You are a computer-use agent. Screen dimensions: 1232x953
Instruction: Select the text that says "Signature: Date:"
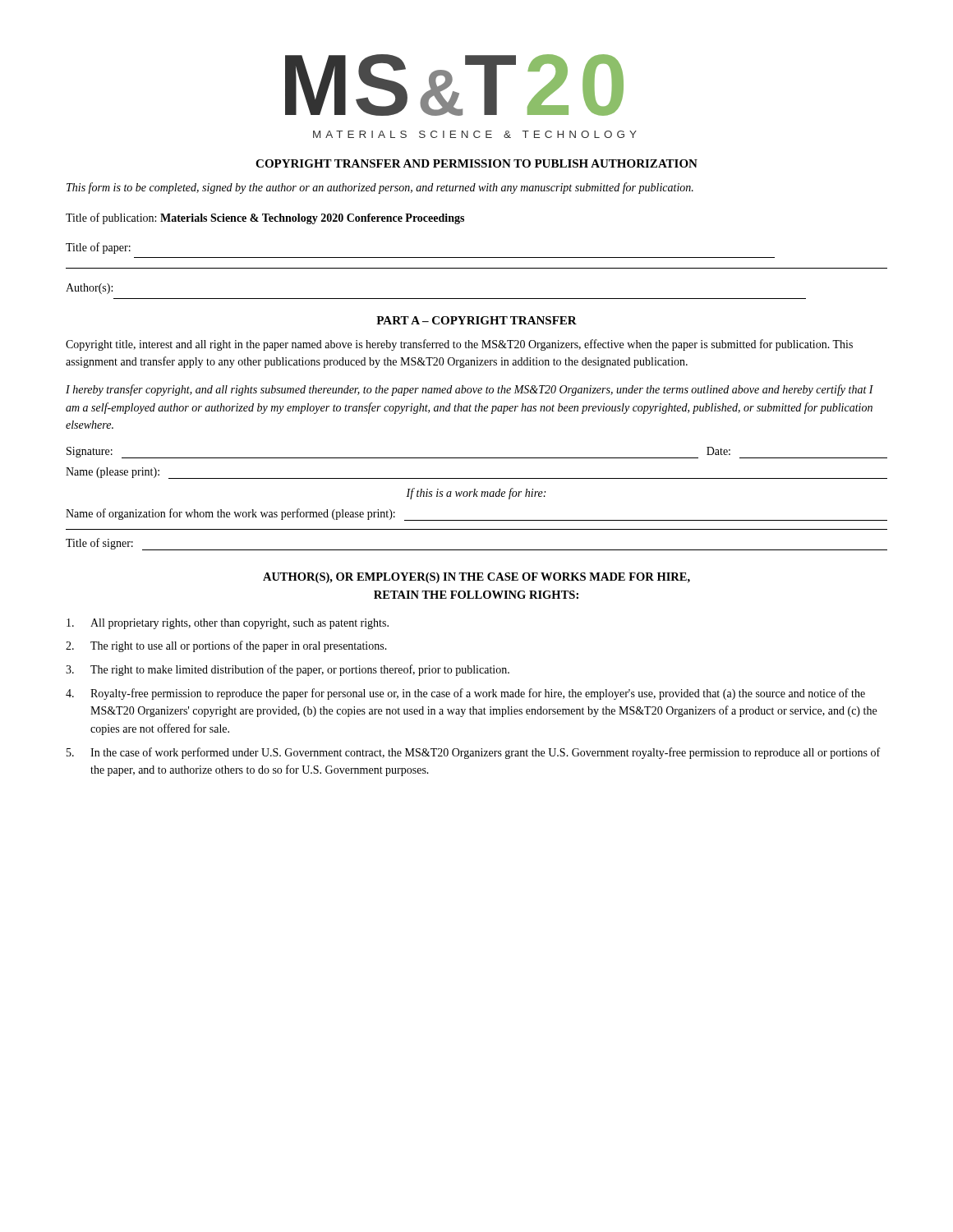click(476, 451)
